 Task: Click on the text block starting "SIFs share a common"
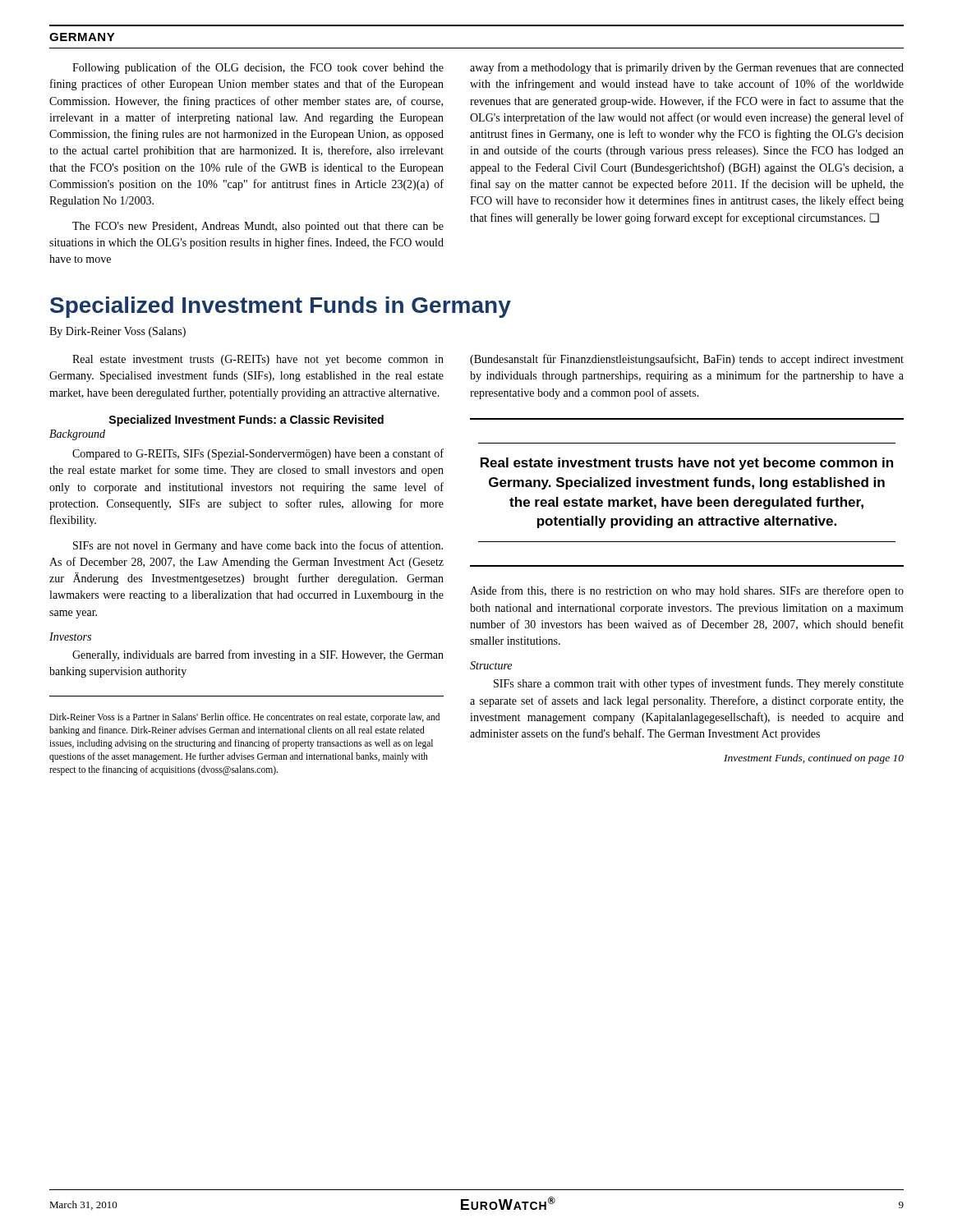[687, 709]
